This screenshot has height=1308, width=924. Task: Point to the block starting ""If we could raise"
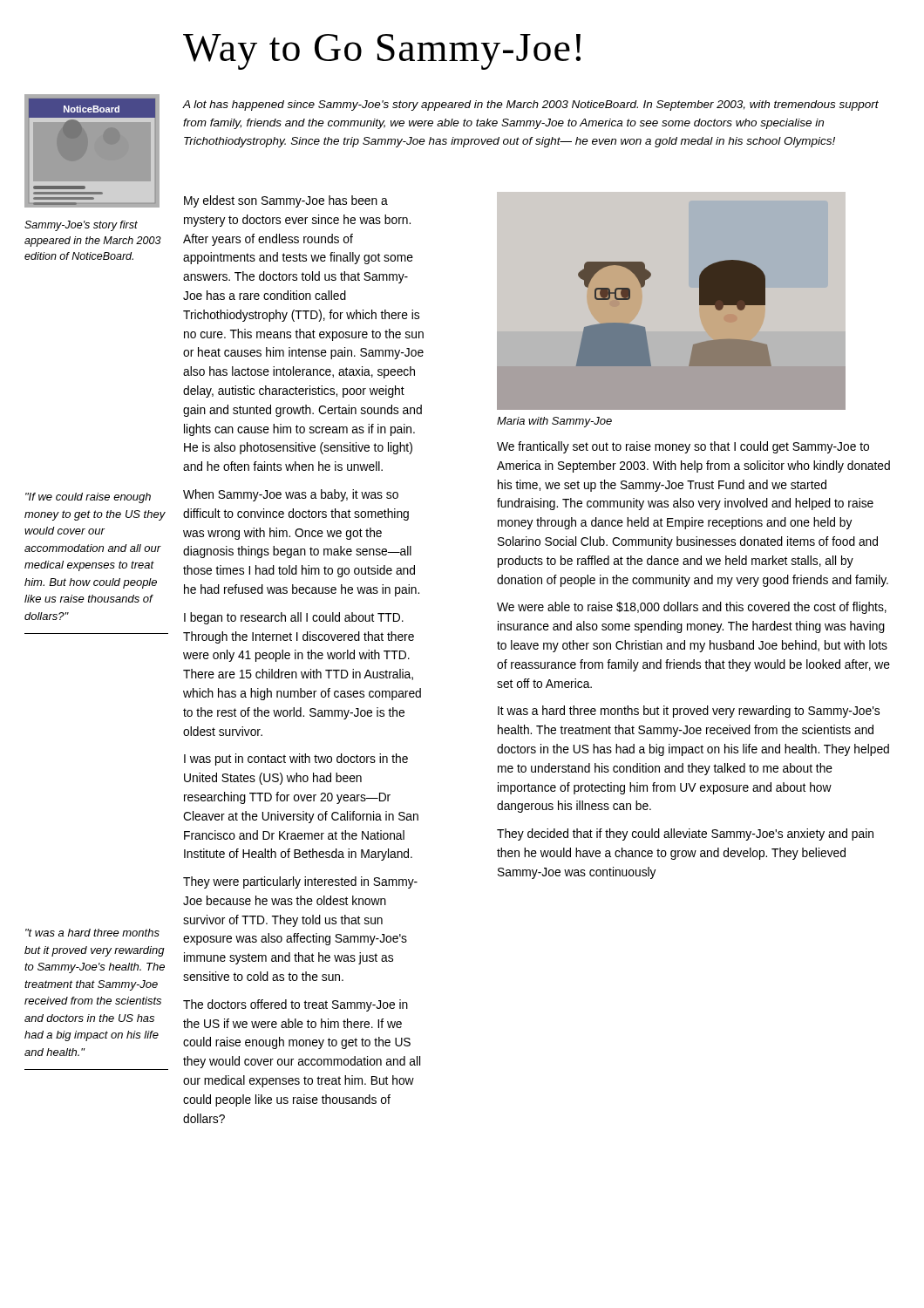pyautogui.click(x=96, y=561)
